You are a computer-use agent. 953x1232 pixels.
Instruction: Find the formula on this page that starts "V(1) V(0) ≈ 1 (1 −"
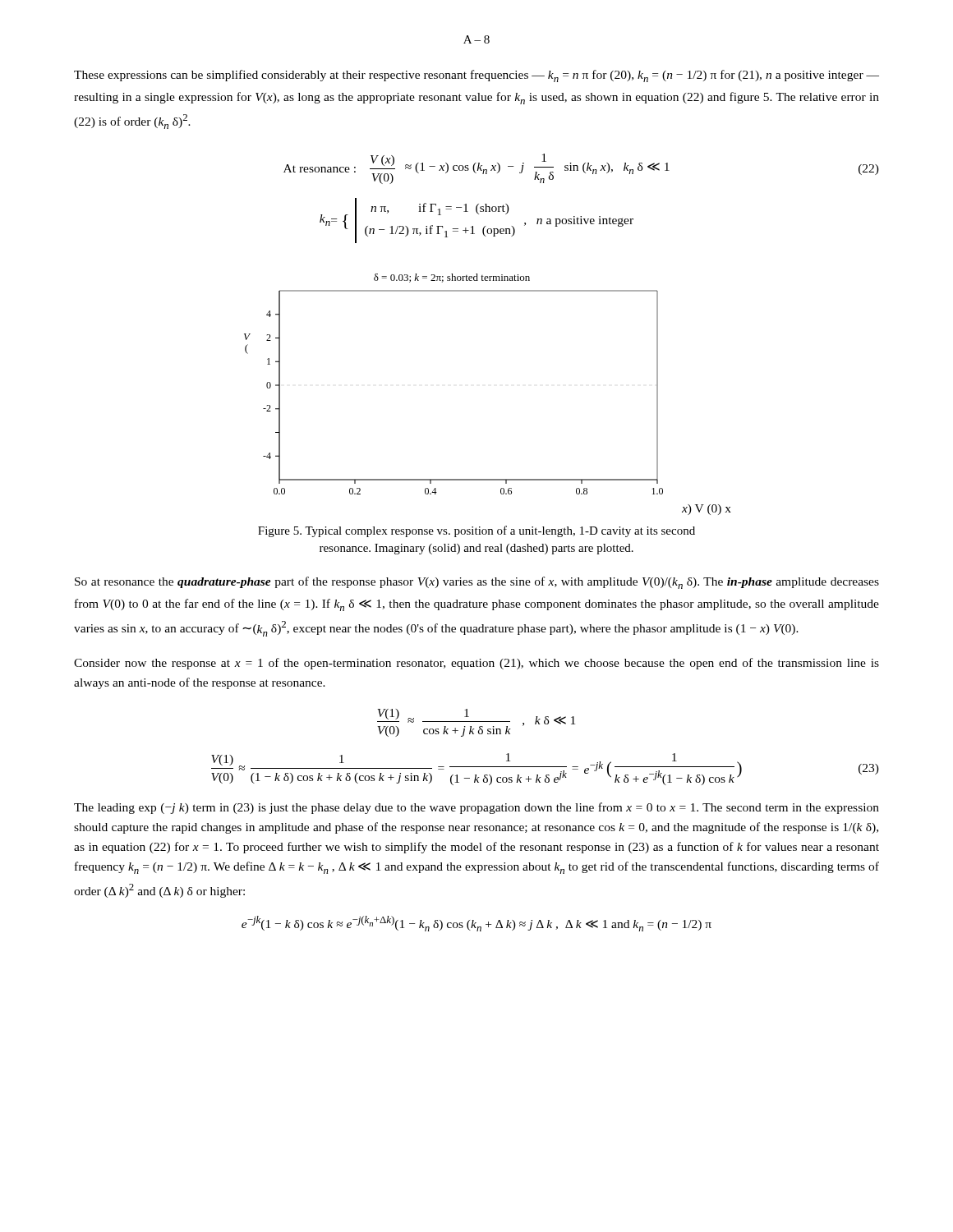click(476, 768)
